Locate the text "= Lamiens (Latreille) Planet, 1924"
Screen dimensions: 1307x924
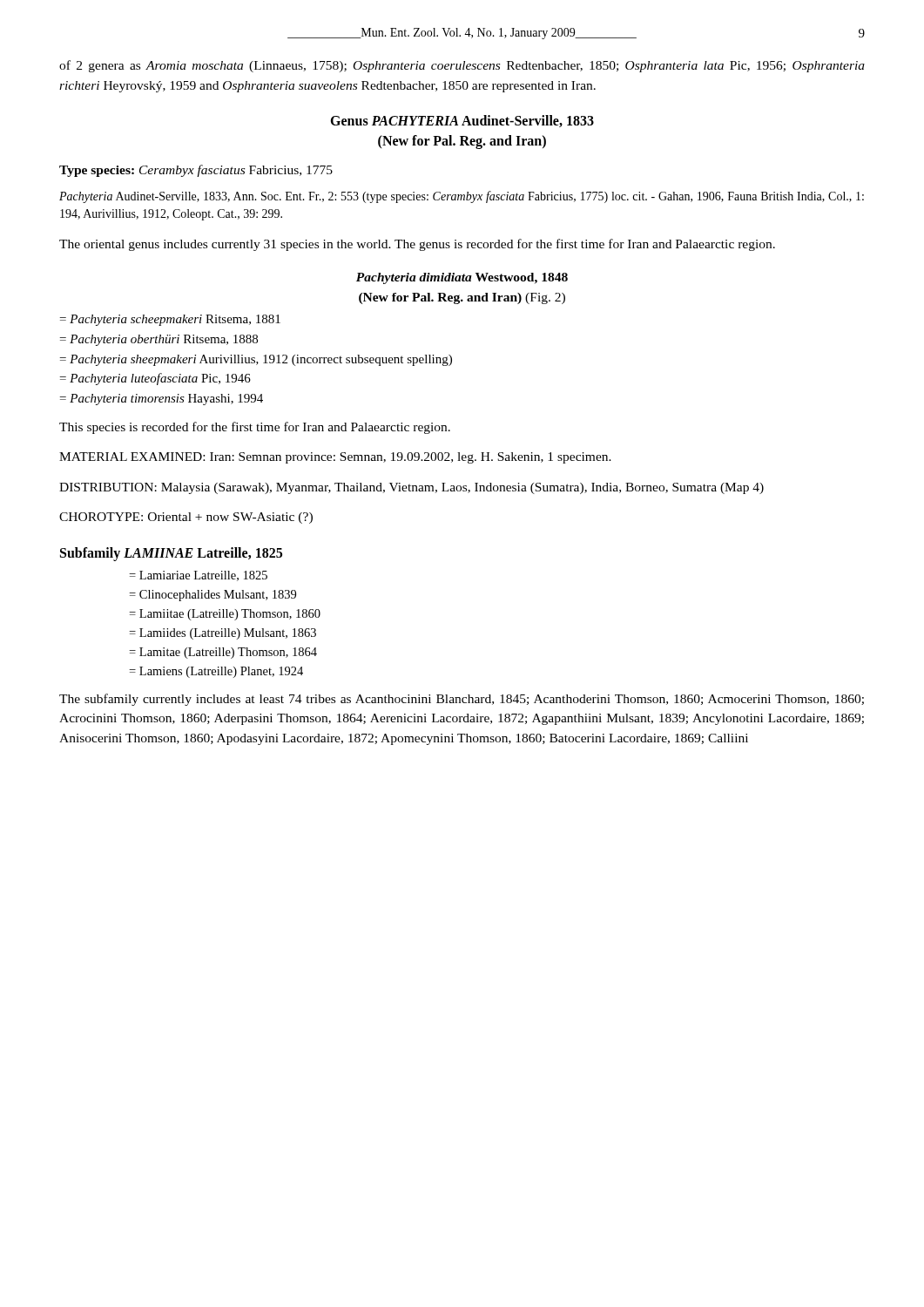(x=216, y=671)
